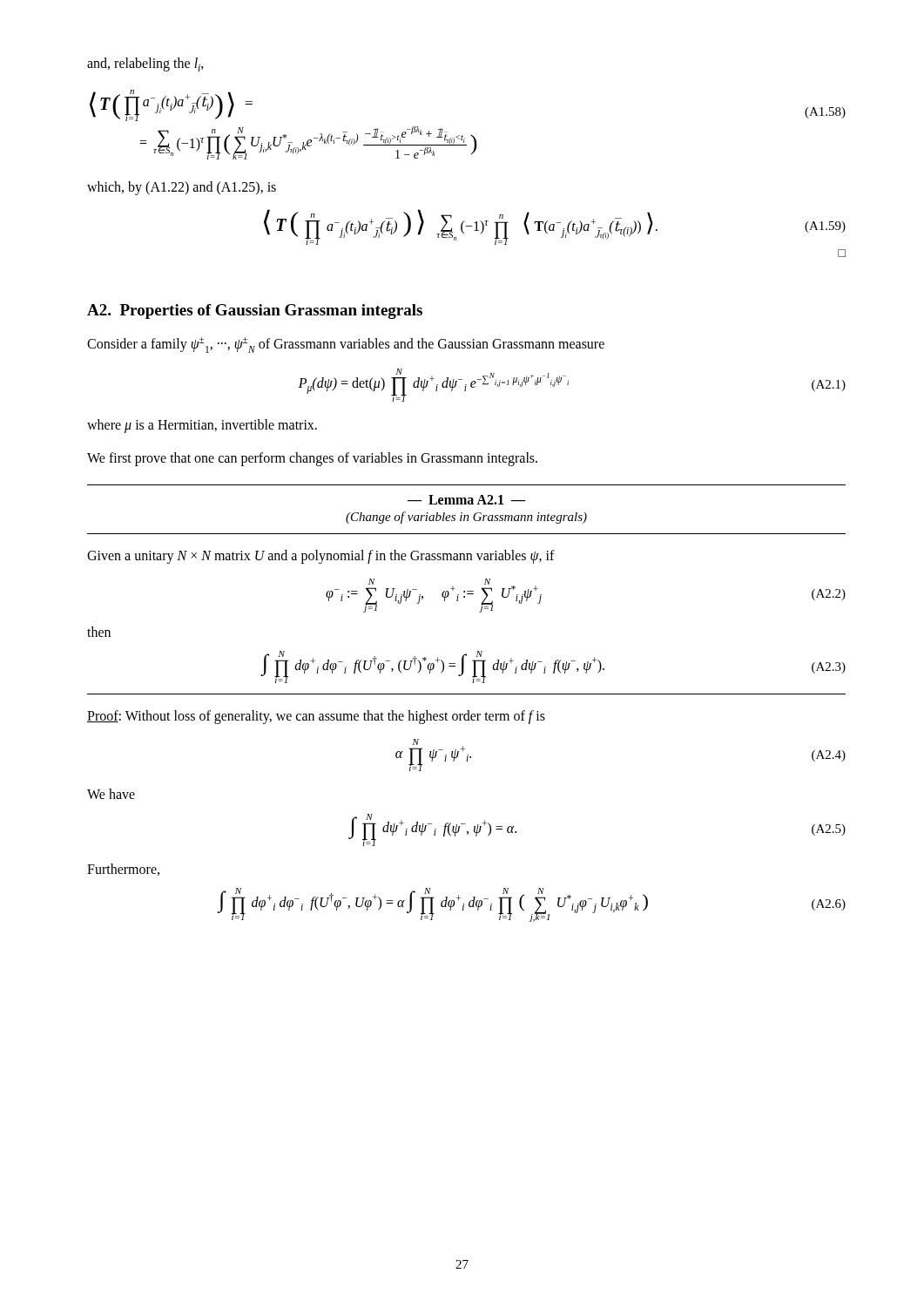Find the text that says "We have"
The width and height of the screenshot is (924, 1307).
(111, 794)
